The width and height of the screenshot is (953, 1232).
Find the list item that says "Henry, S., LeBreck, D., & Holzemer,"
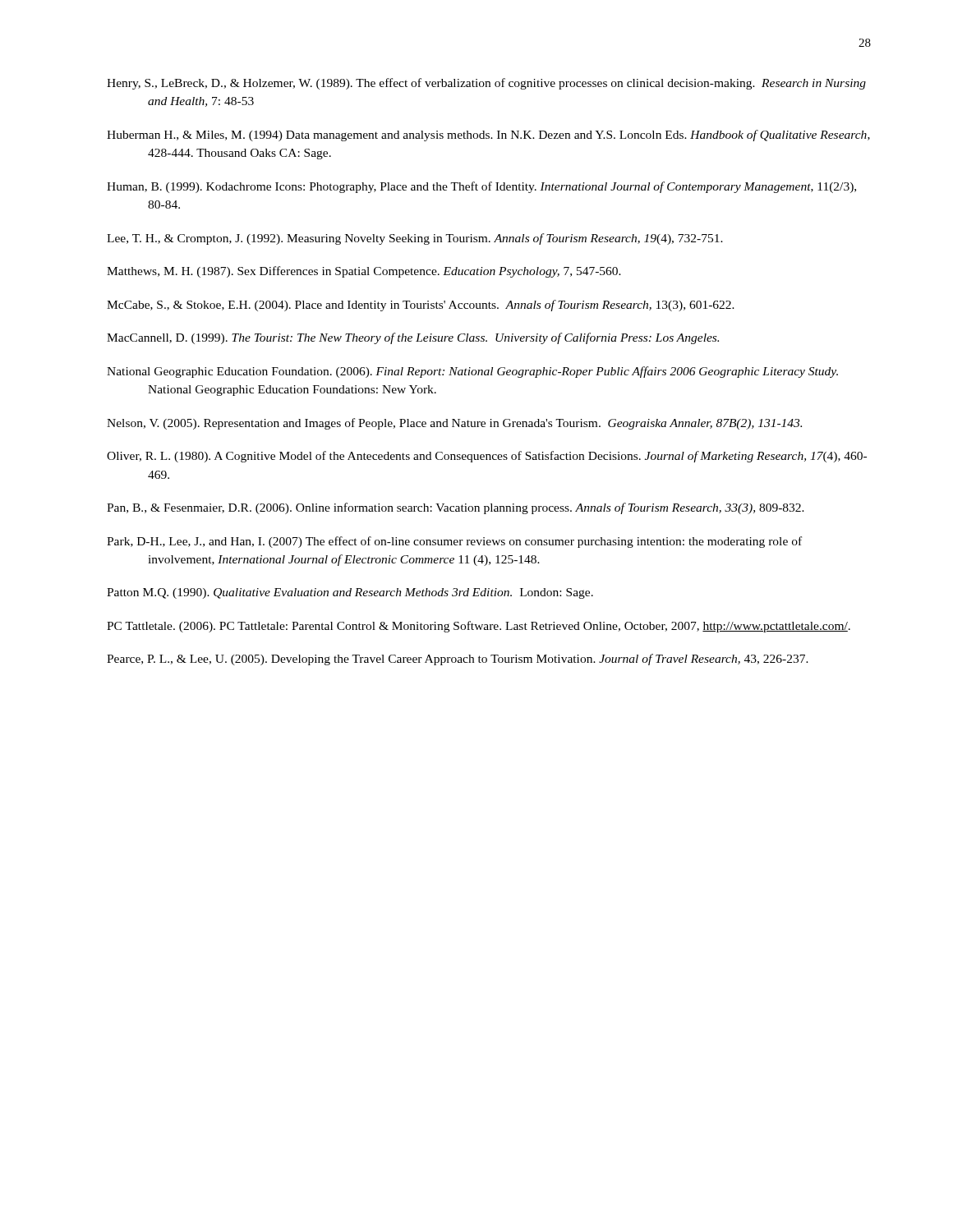point(486,92)
